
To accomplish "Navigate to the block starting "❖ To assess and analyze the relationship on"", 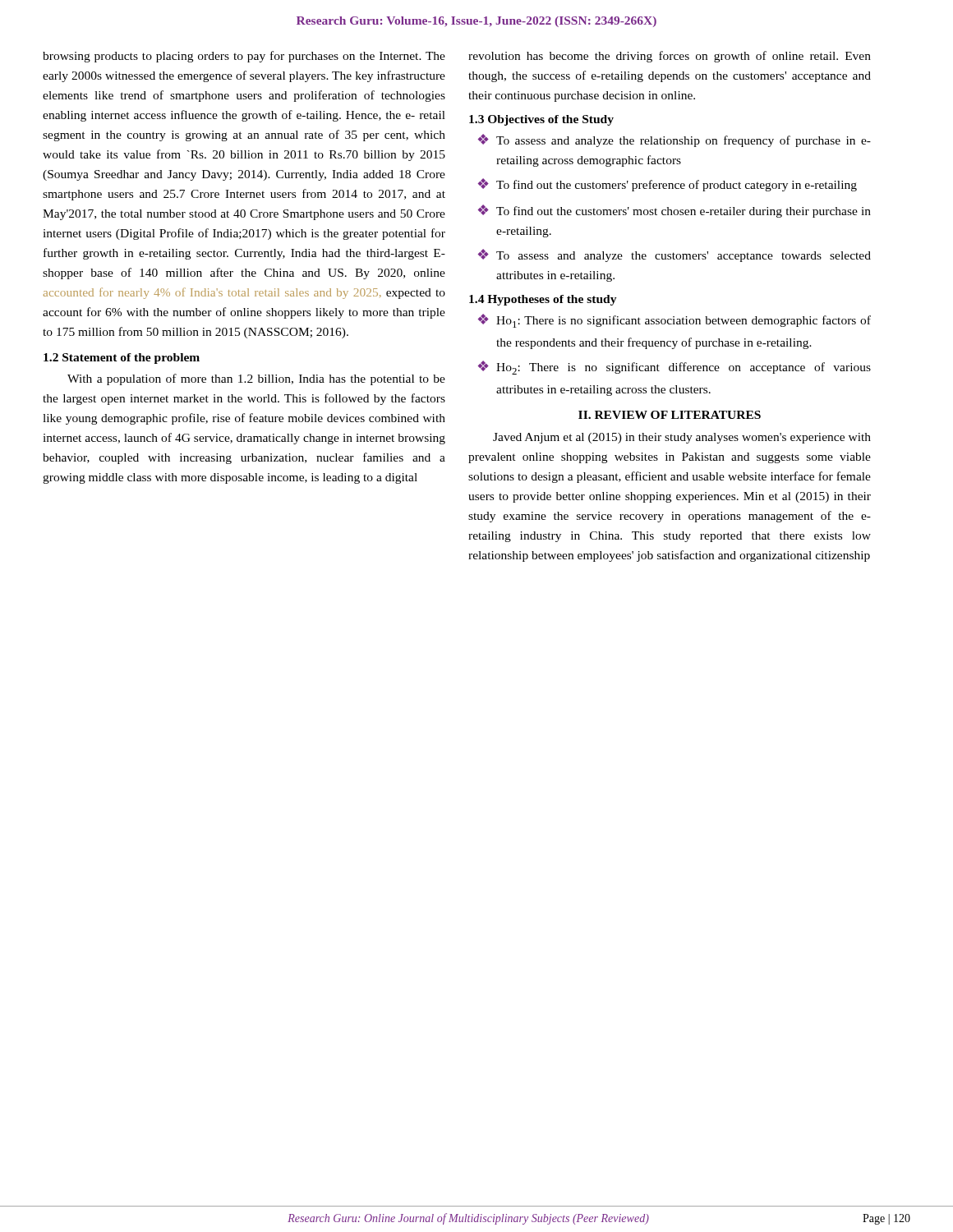I will (x=670, y=150).
